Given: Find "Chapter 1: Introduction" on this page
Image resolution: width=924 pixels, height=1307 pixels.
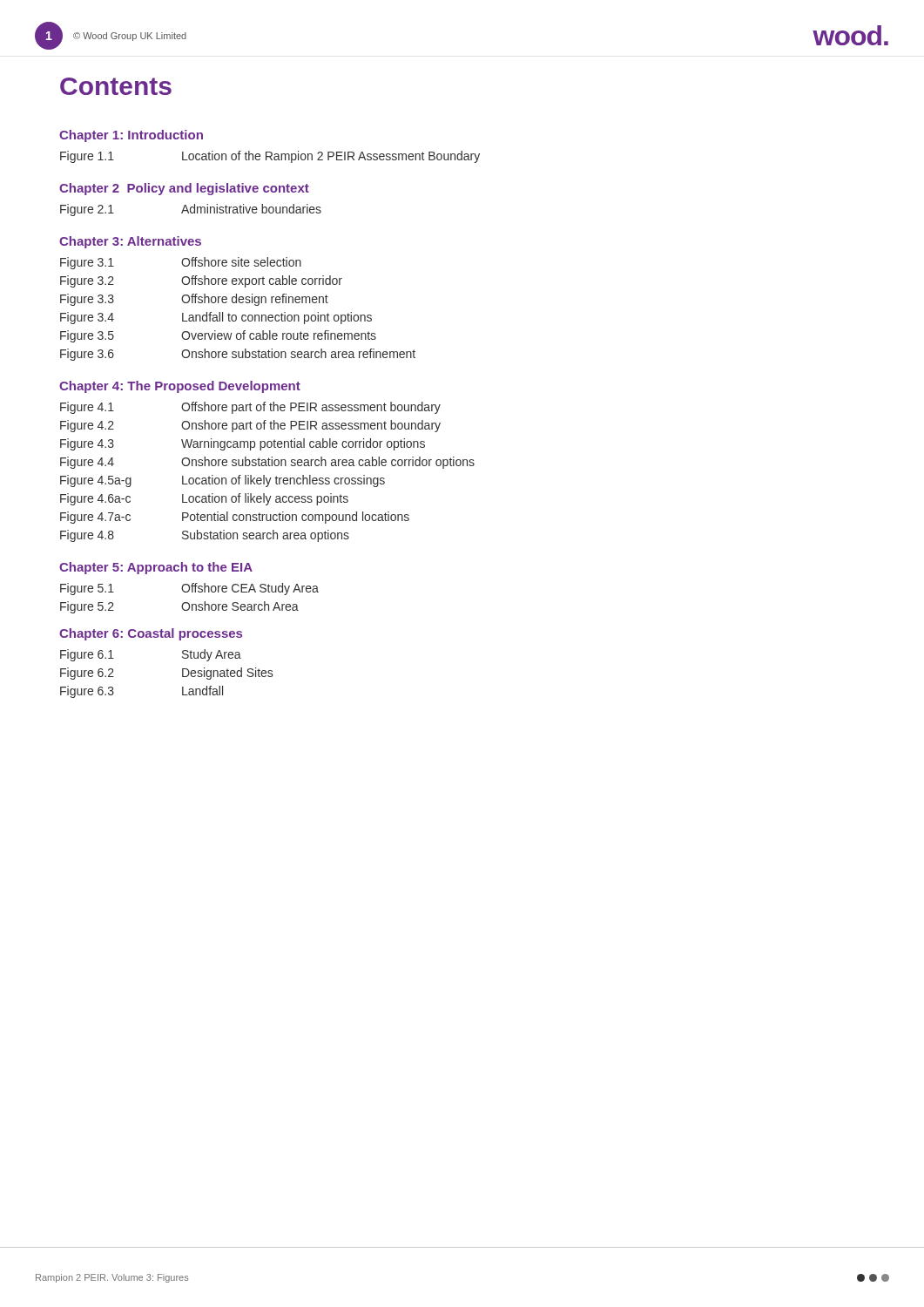Looking at the screenshot, I should click(x=131, y=135).
